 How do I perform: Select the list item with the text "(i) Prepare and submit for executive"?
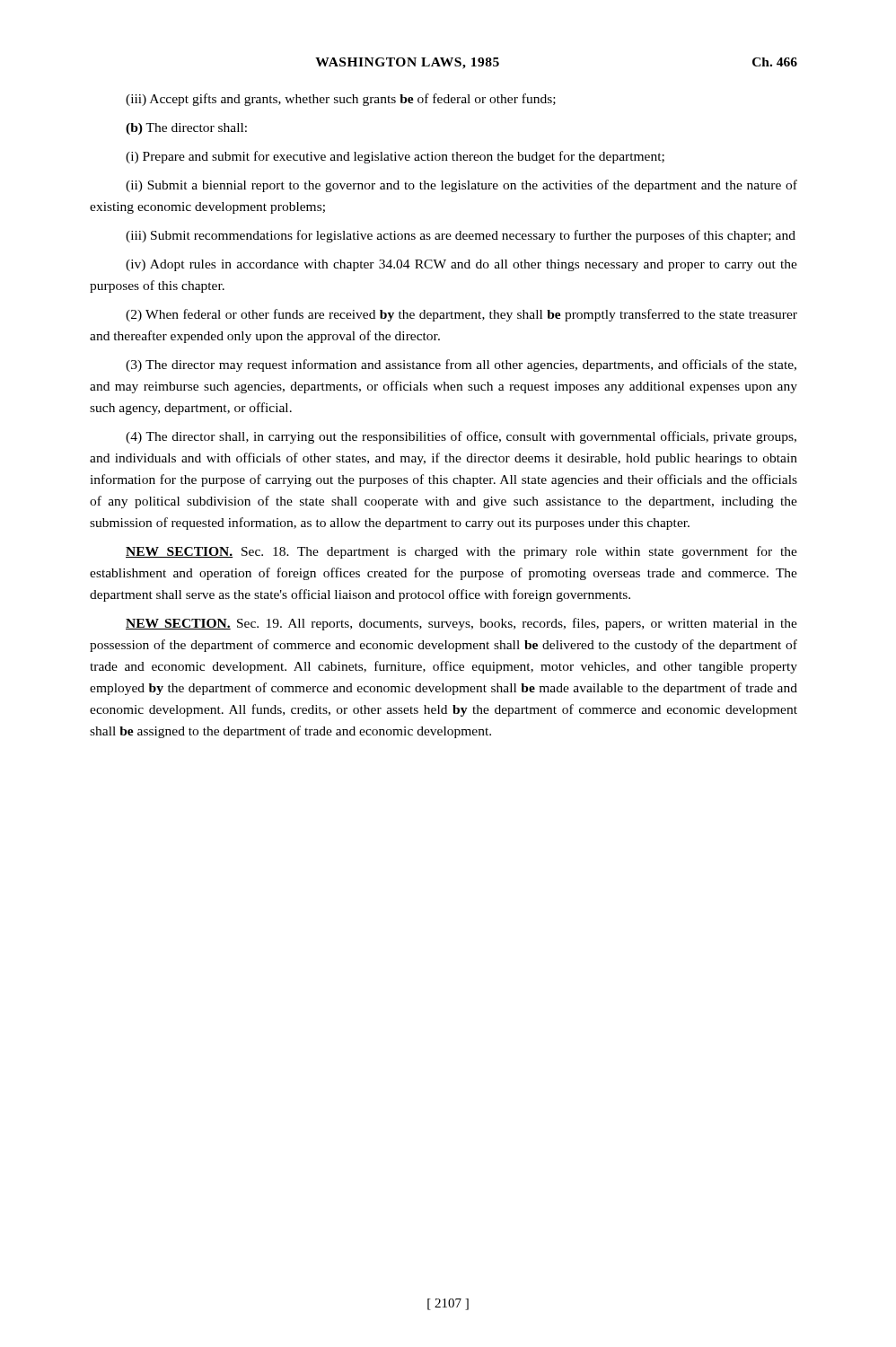tap(395, 156)
